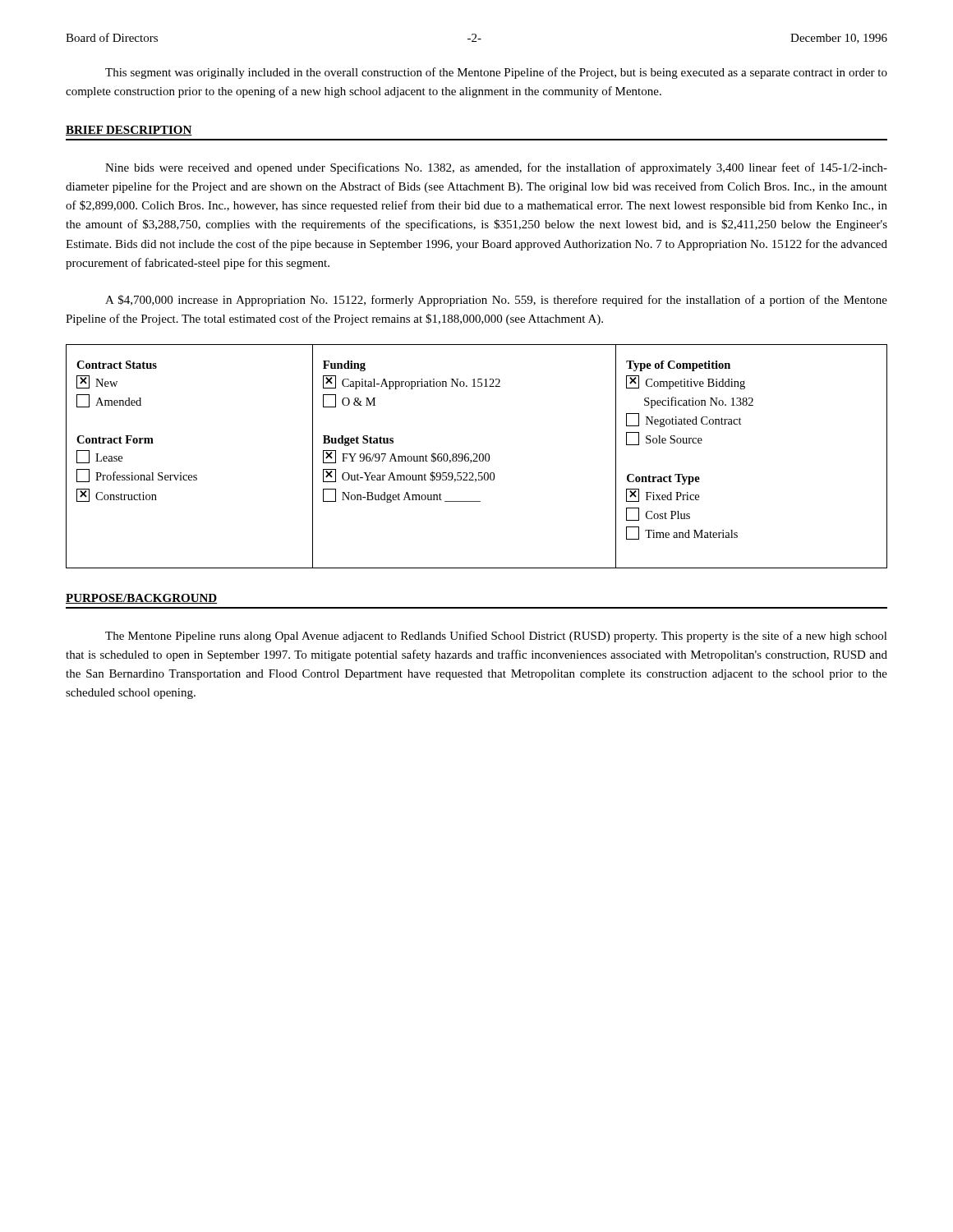Click the table

[x=476, y=456]
